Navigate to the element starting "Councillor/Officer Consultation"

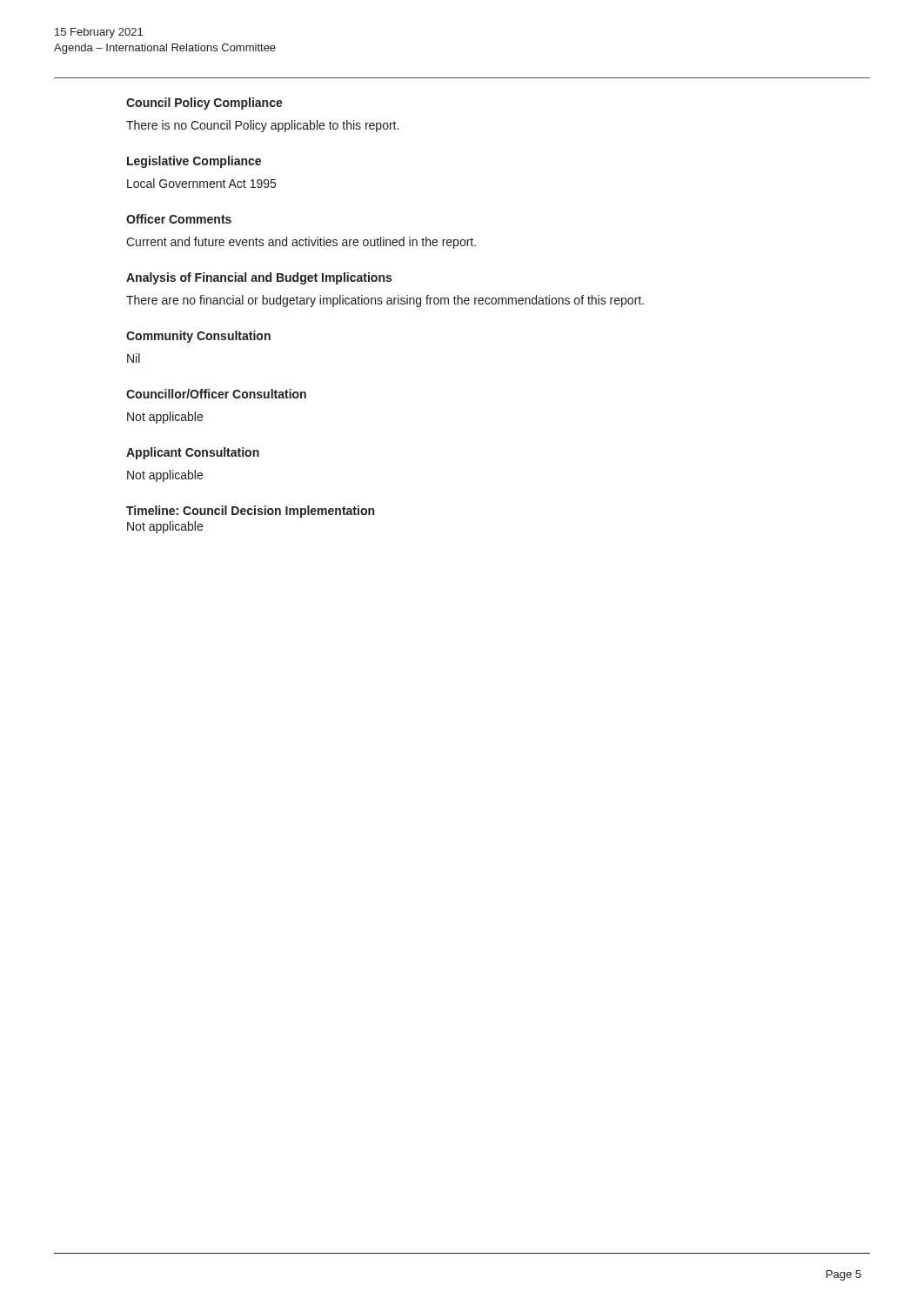click(x=216, y=394)
